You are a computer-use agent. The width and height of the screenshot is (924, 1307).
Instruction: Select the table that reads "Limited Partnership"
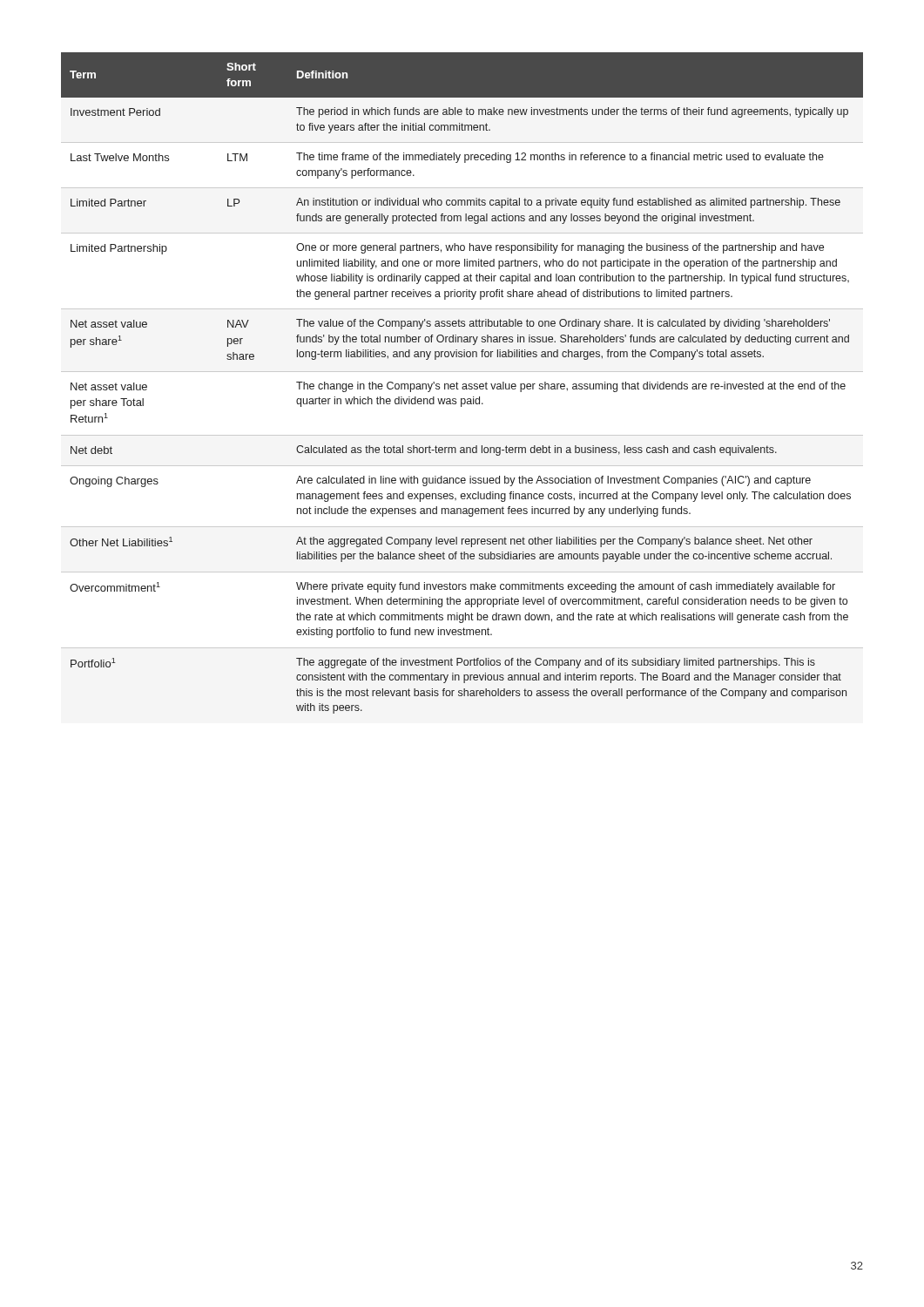(462, 388)
